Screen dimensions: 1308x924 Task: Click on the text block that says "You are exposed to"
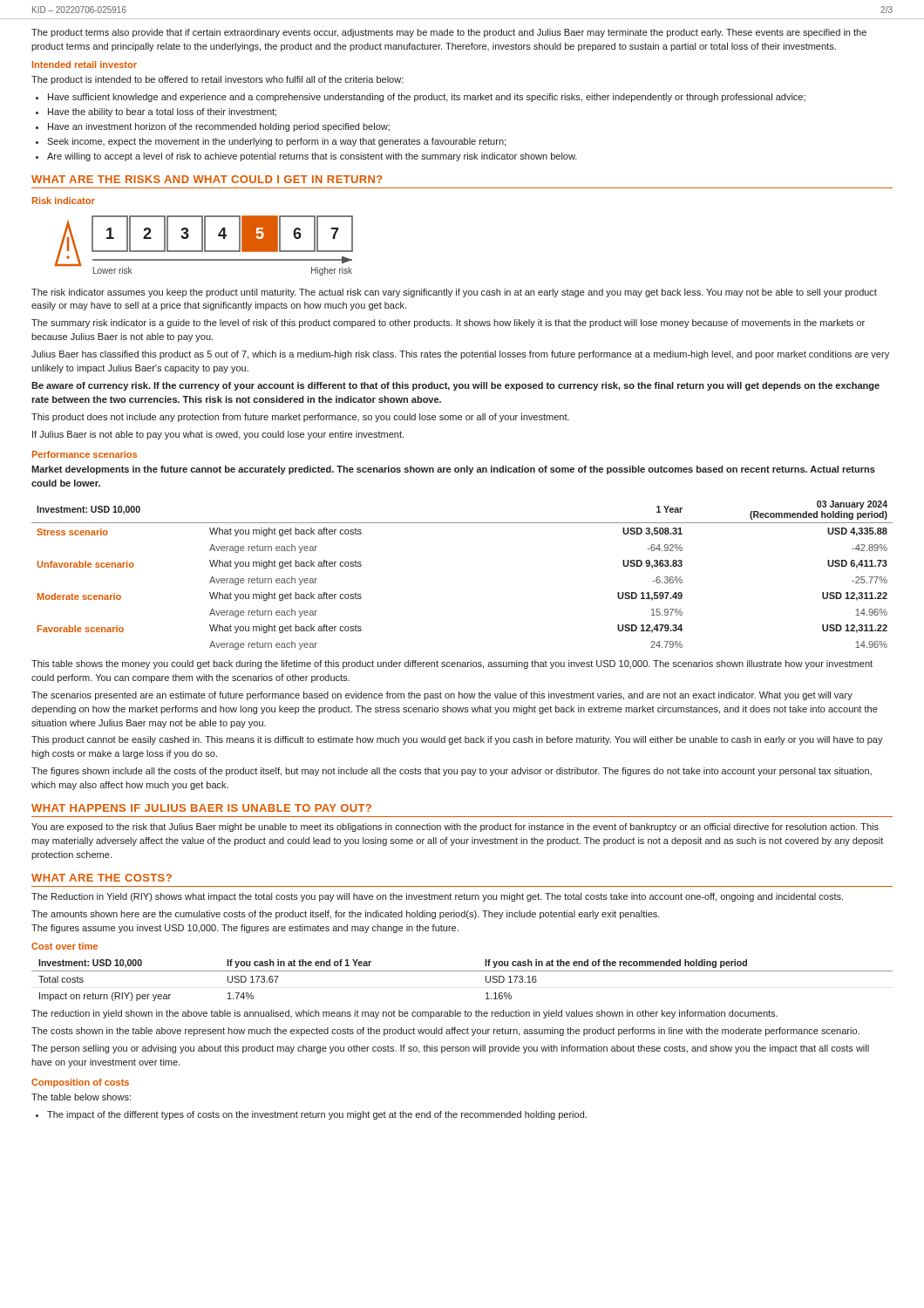462,842
